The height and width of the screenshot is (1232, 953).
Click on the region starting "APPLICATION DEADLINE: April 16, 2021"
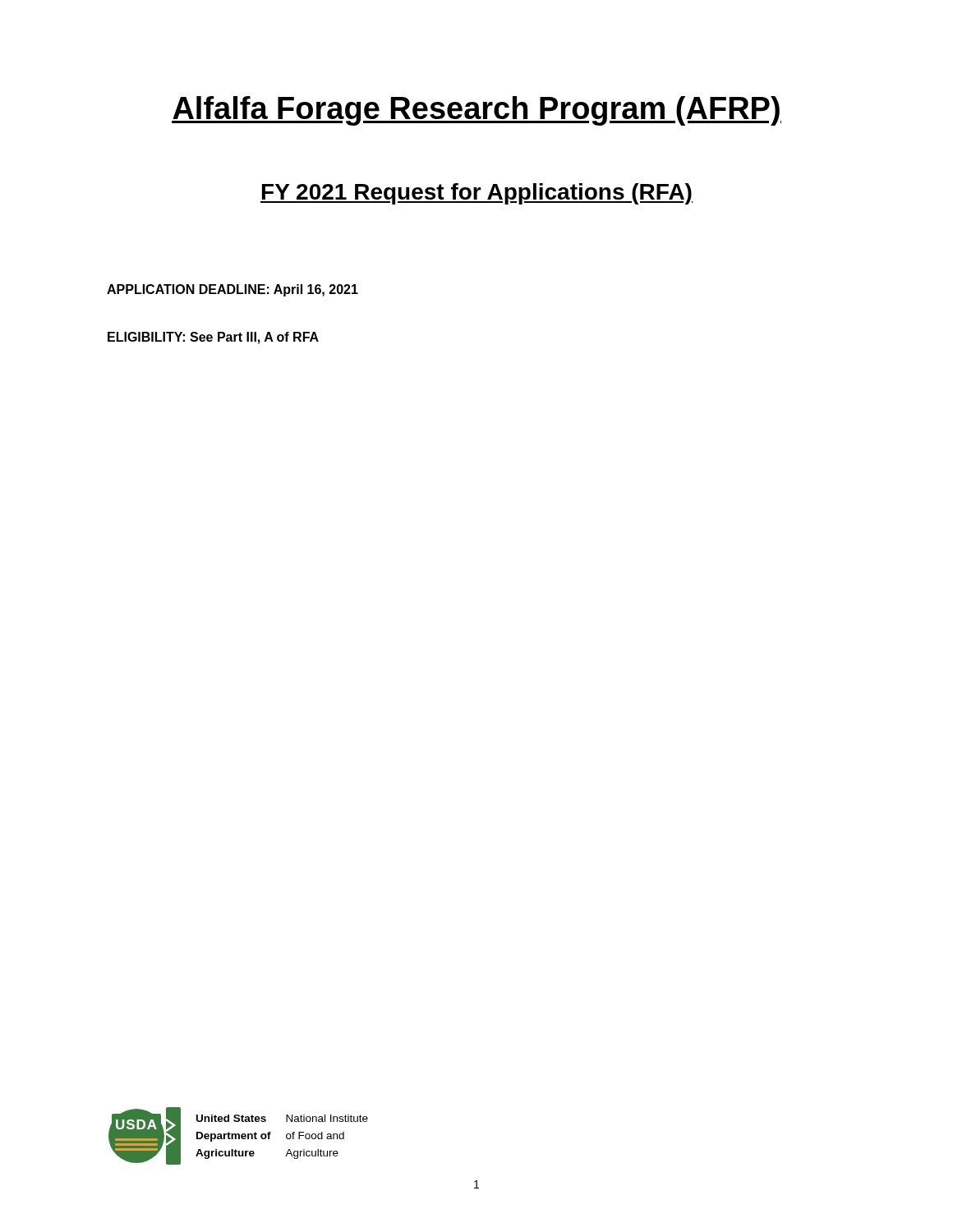point(232,290)
